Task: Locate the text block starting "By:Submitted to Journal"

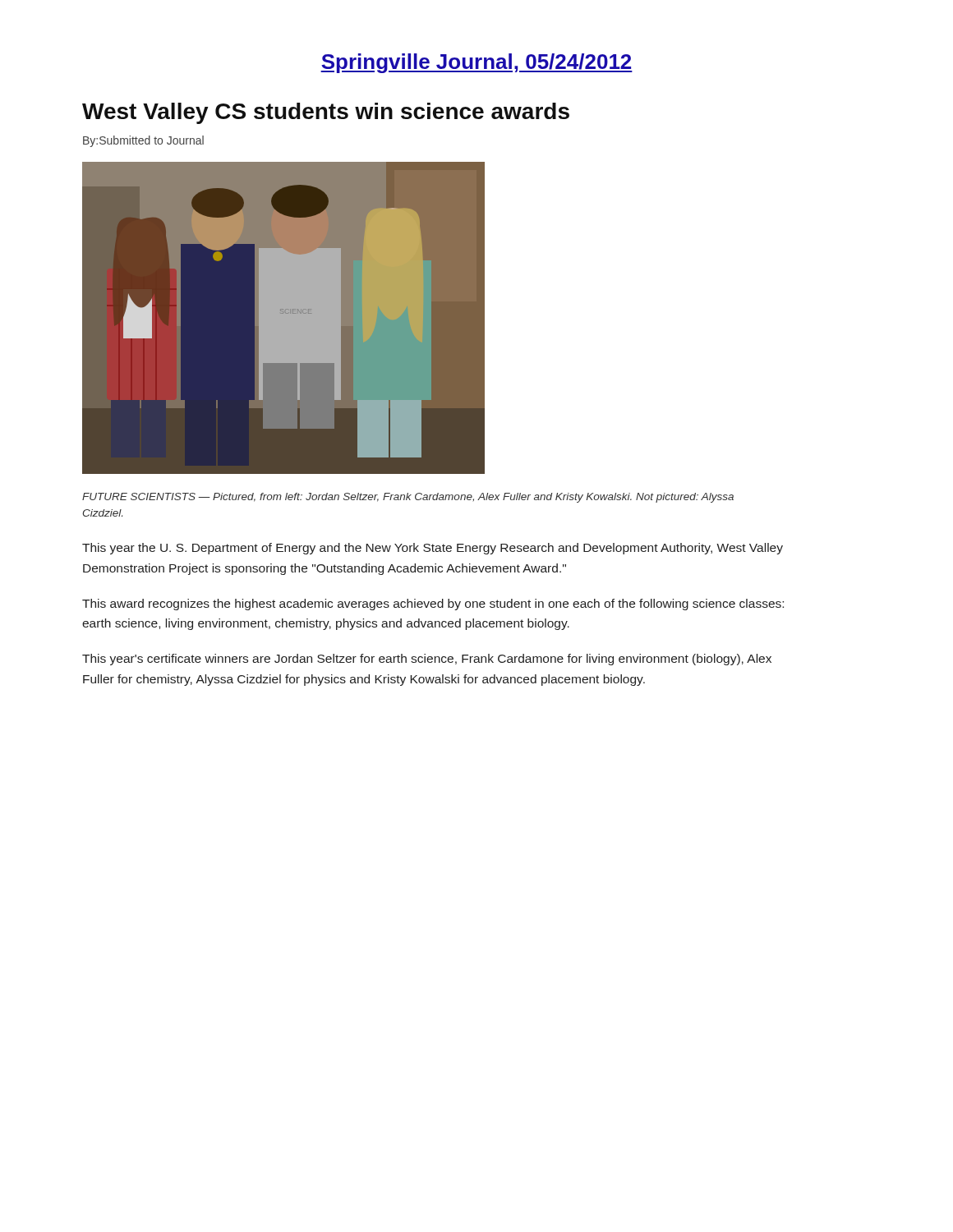Action: (x=143, y=140)
